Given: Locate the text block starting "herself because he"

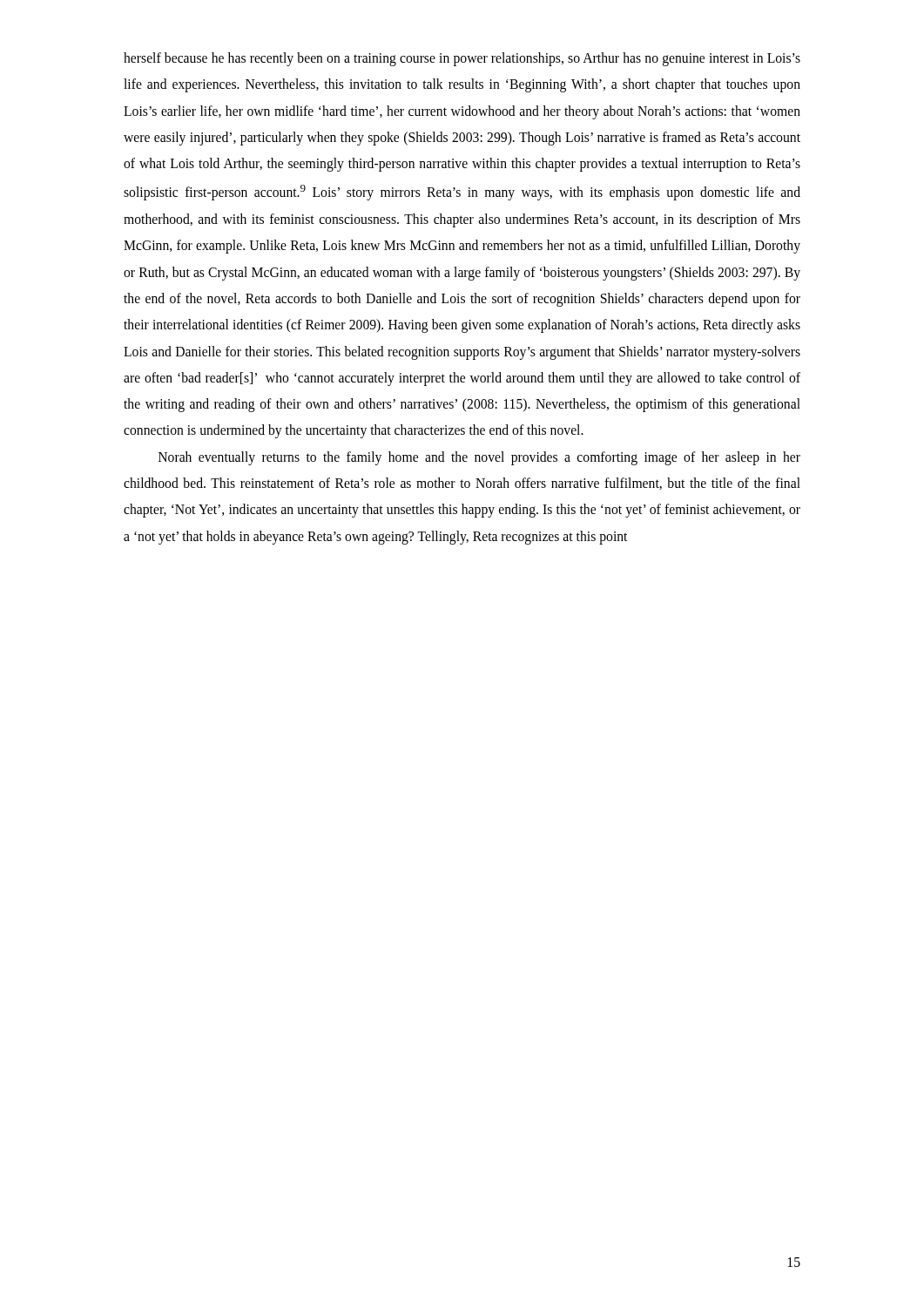Looking at the screenshot, I should tap(462, 298).
